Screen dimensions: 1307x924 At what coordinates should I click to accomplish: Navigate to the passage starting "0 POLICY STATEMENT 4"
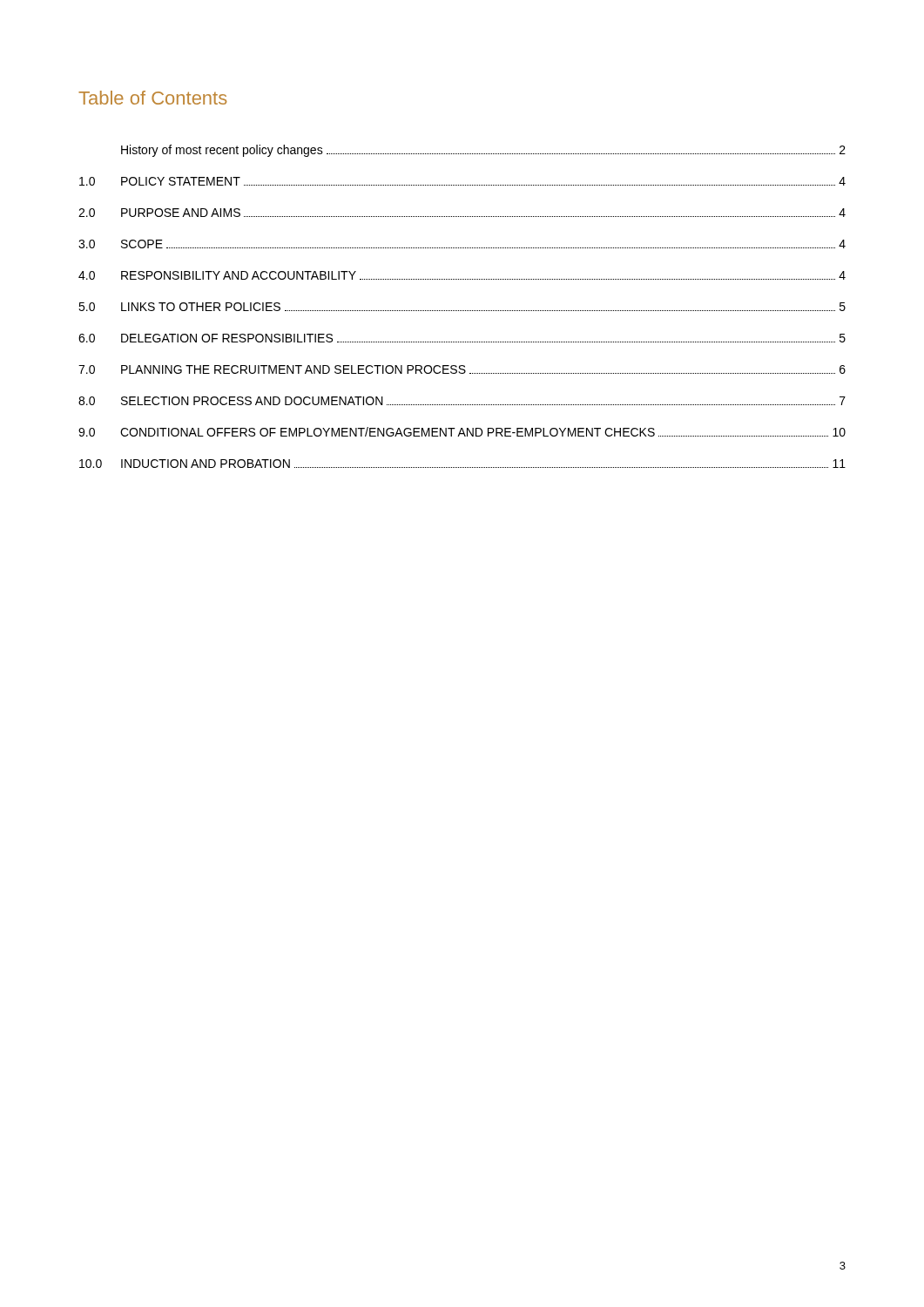pyautogui.click(x=462, y=181)
